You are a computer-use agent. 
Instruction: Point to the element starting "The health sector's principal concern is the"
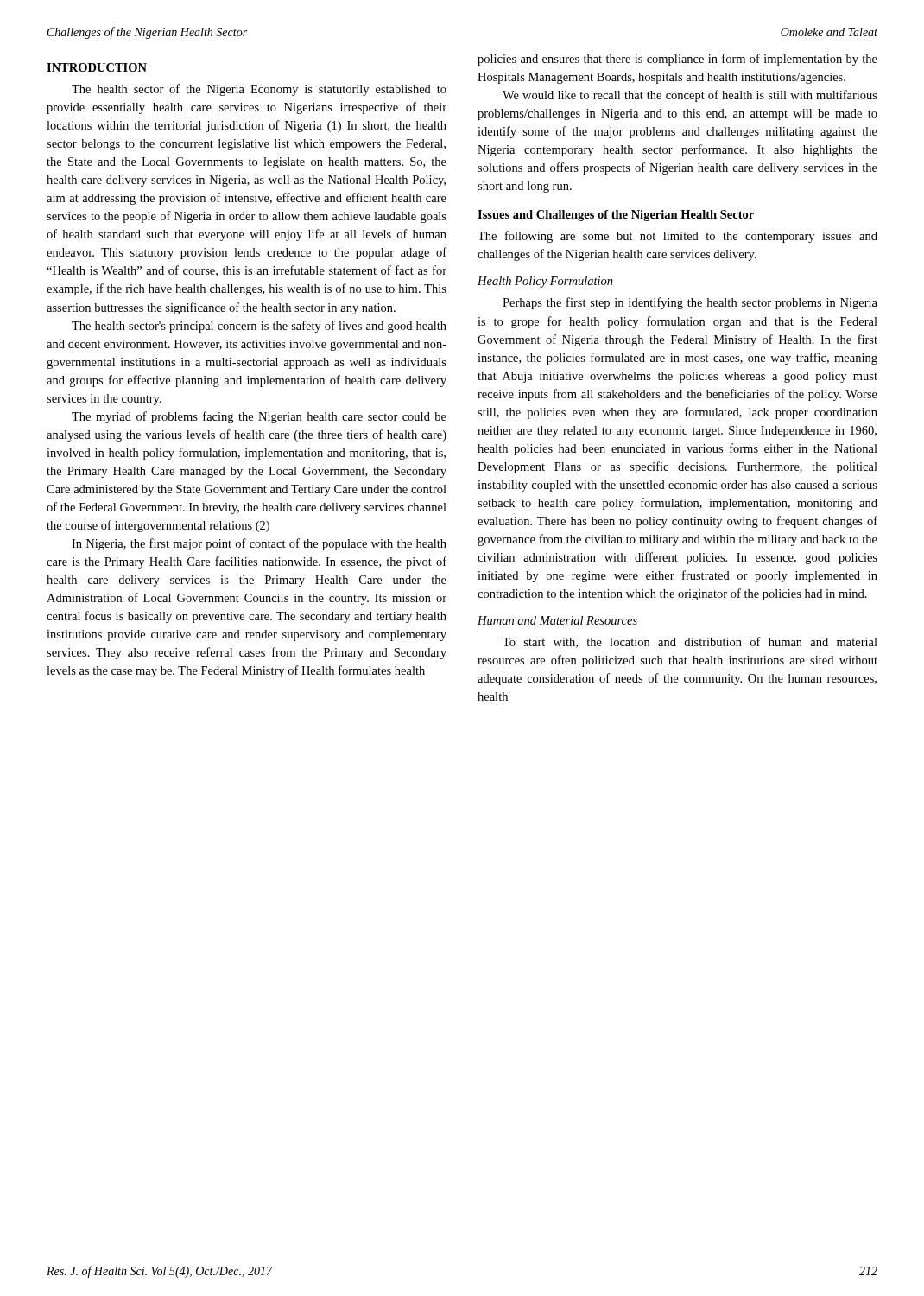tap(247, 362)
